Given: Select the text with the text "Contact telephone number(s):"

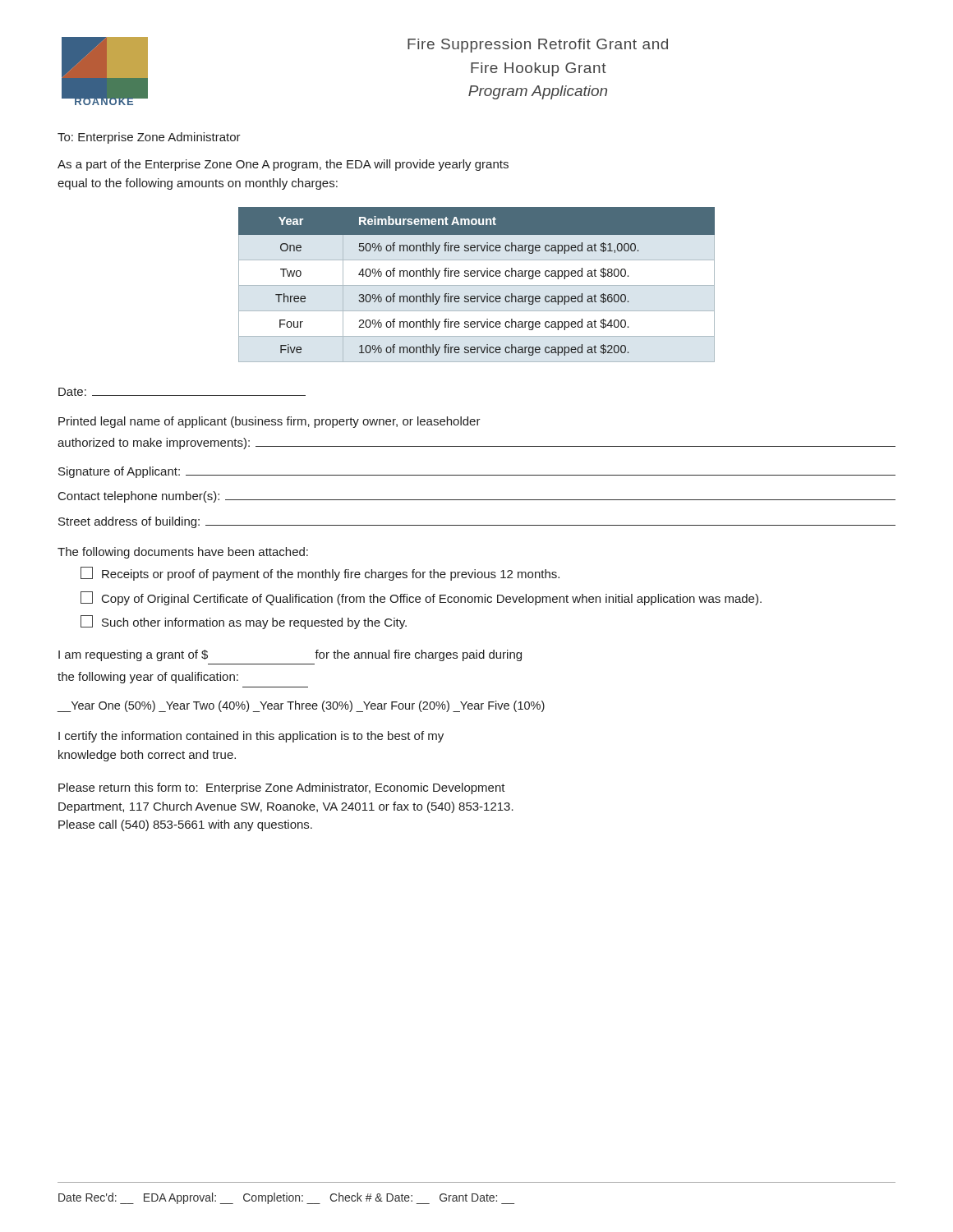Looking at the screenshot, I should pyautogui.click(x=476, y=495).
